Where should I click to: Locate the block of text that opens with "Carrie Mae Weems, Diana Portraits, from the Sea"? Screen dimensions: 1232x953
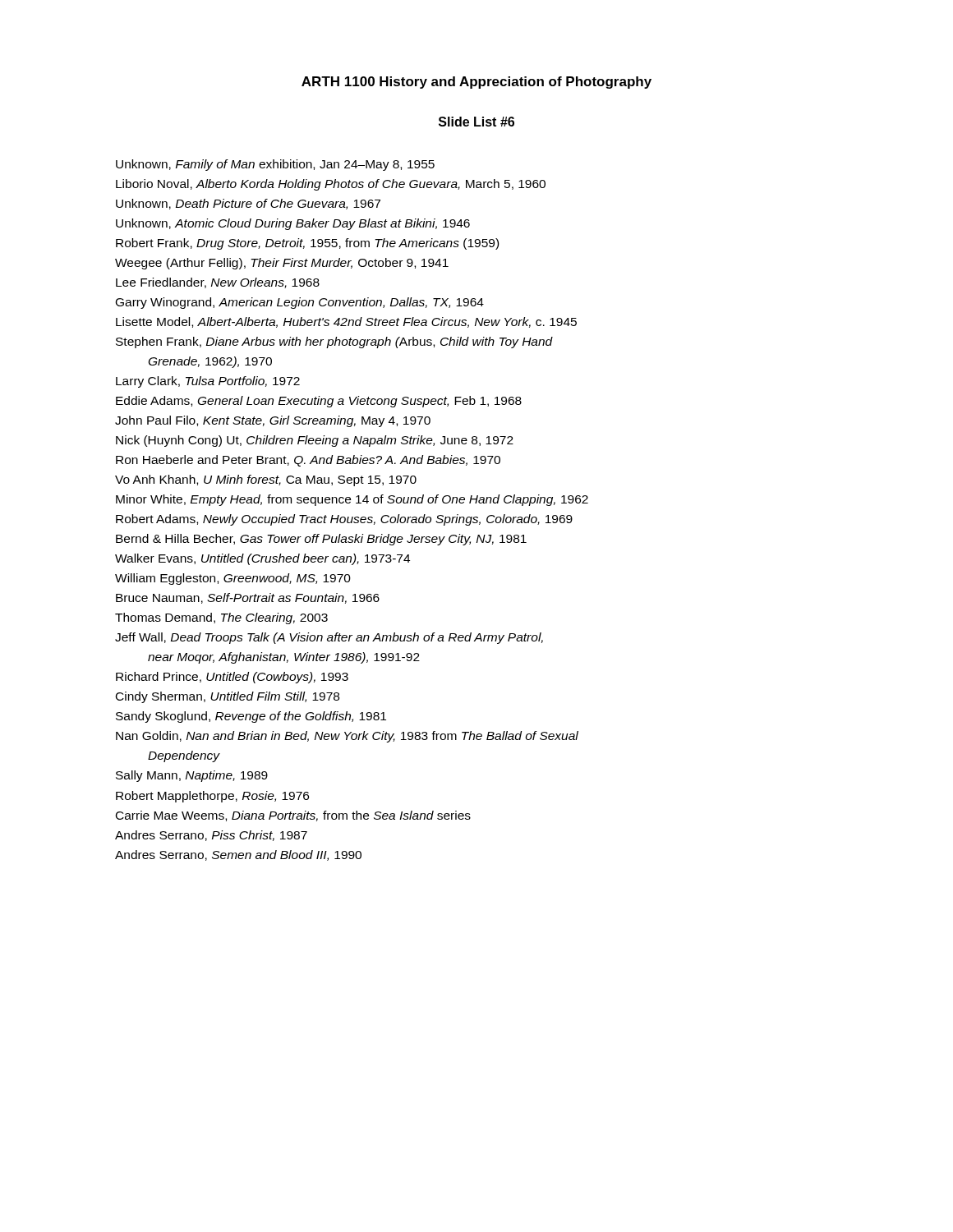click(293, 815)
